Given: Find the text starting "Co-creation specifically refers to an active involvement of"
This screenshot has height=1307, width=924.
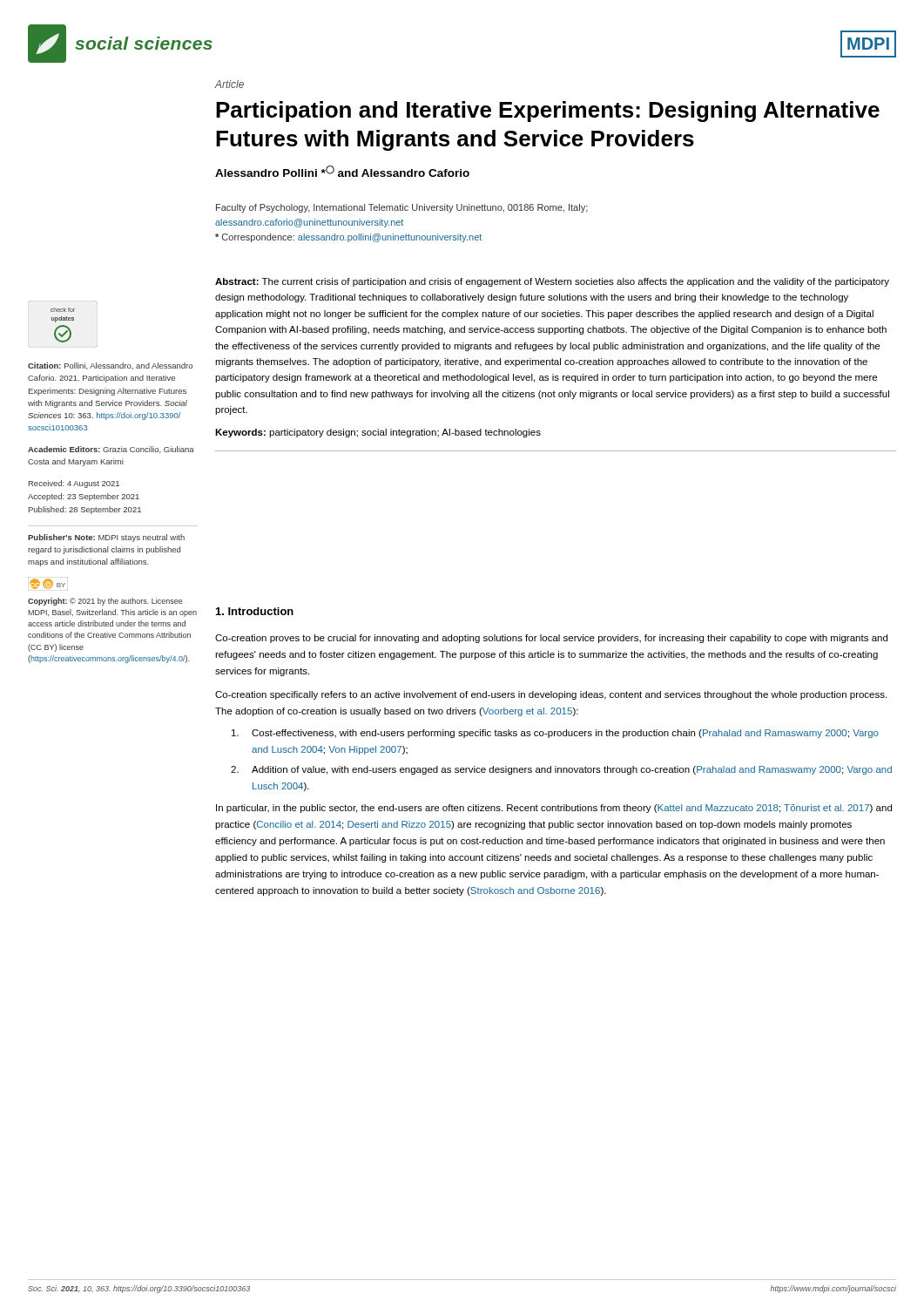Looking at the screenshot, I should (x=551, y=703).
